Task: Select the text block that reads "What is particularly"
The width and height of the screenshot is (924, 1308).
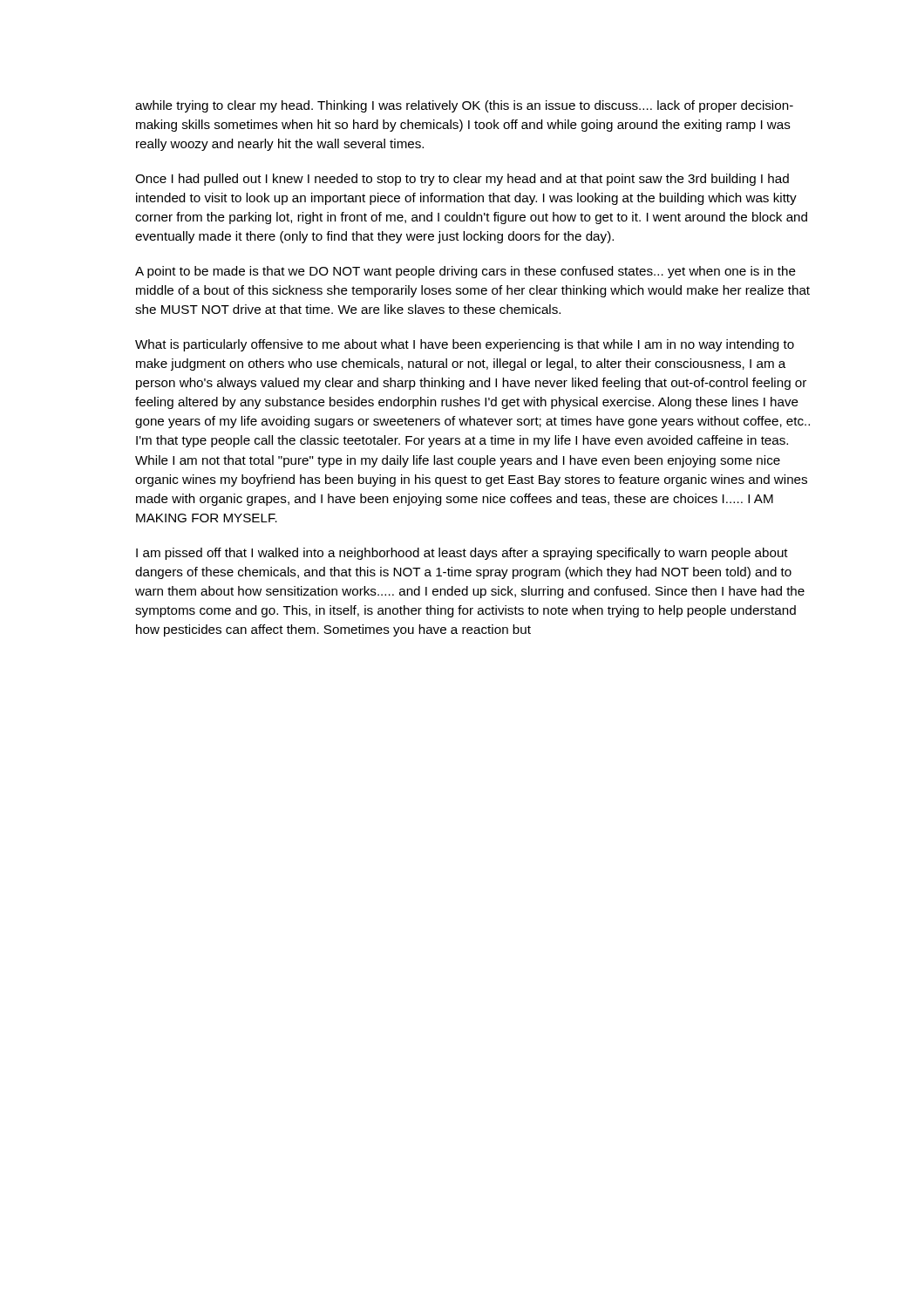Action: pos(473,431)
